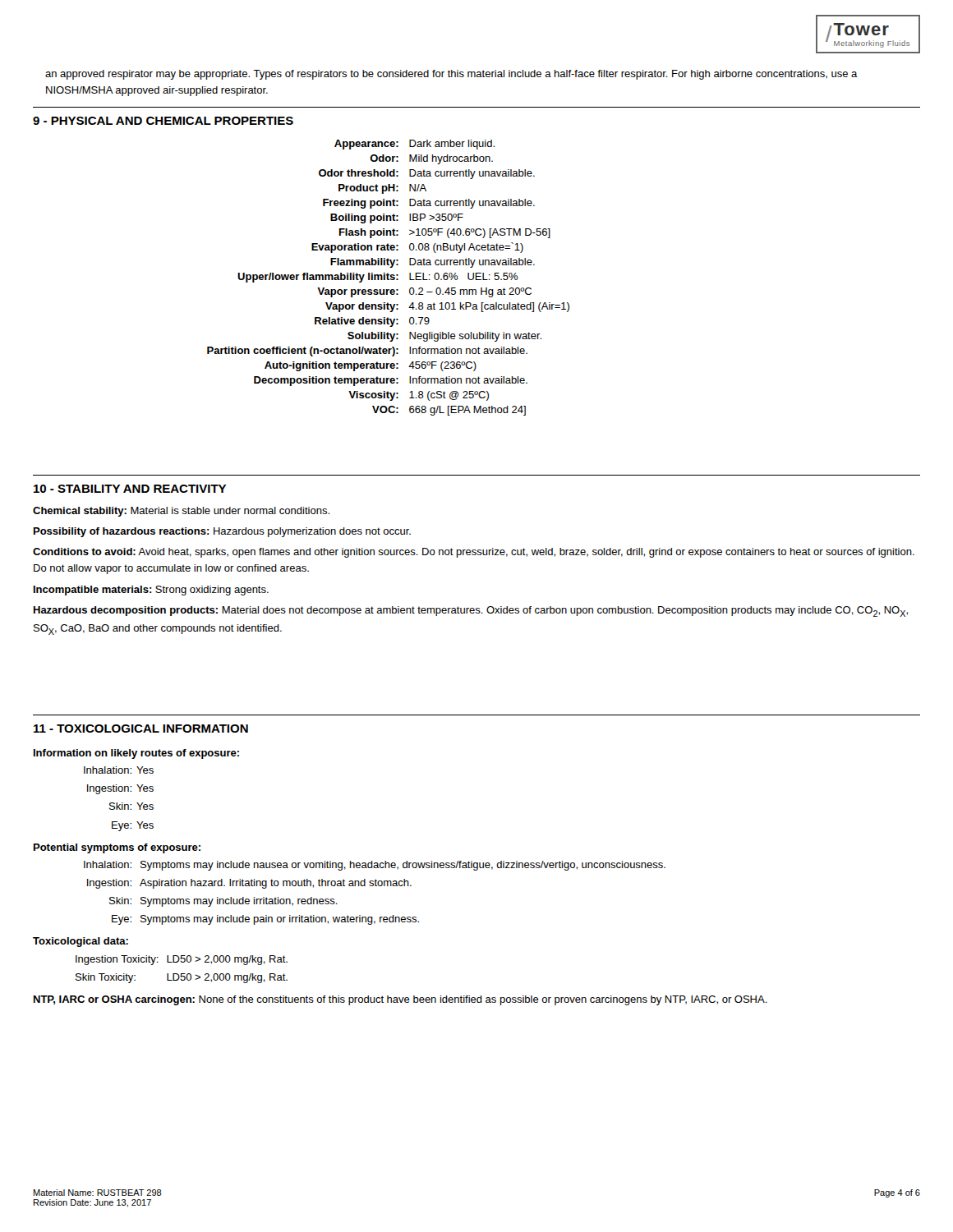Find the table that mentions "Negligible solubility in water."

pyautogui.click(x=476, y=276)
